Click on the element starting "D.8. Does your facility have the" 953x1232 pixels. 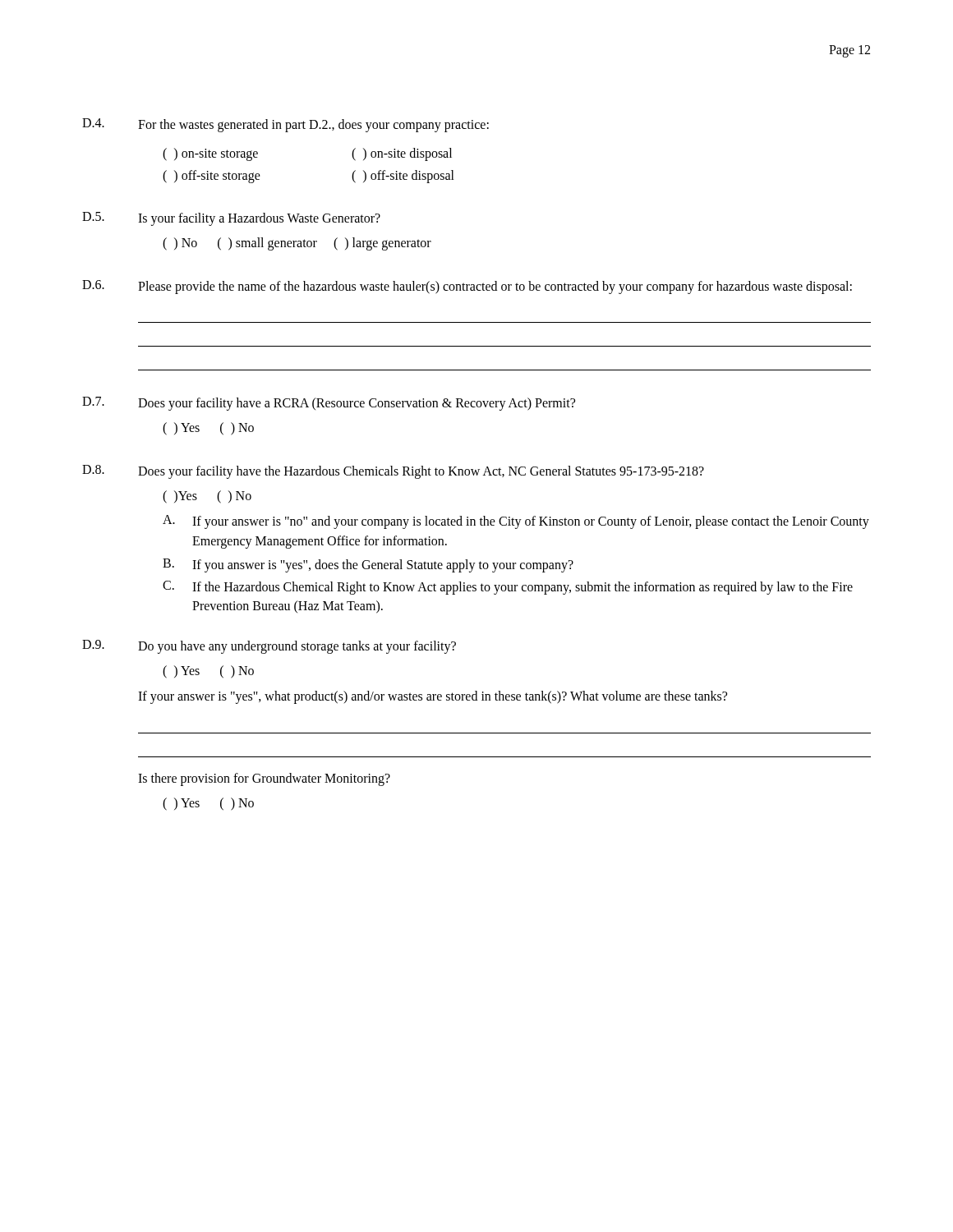(393, 472)
